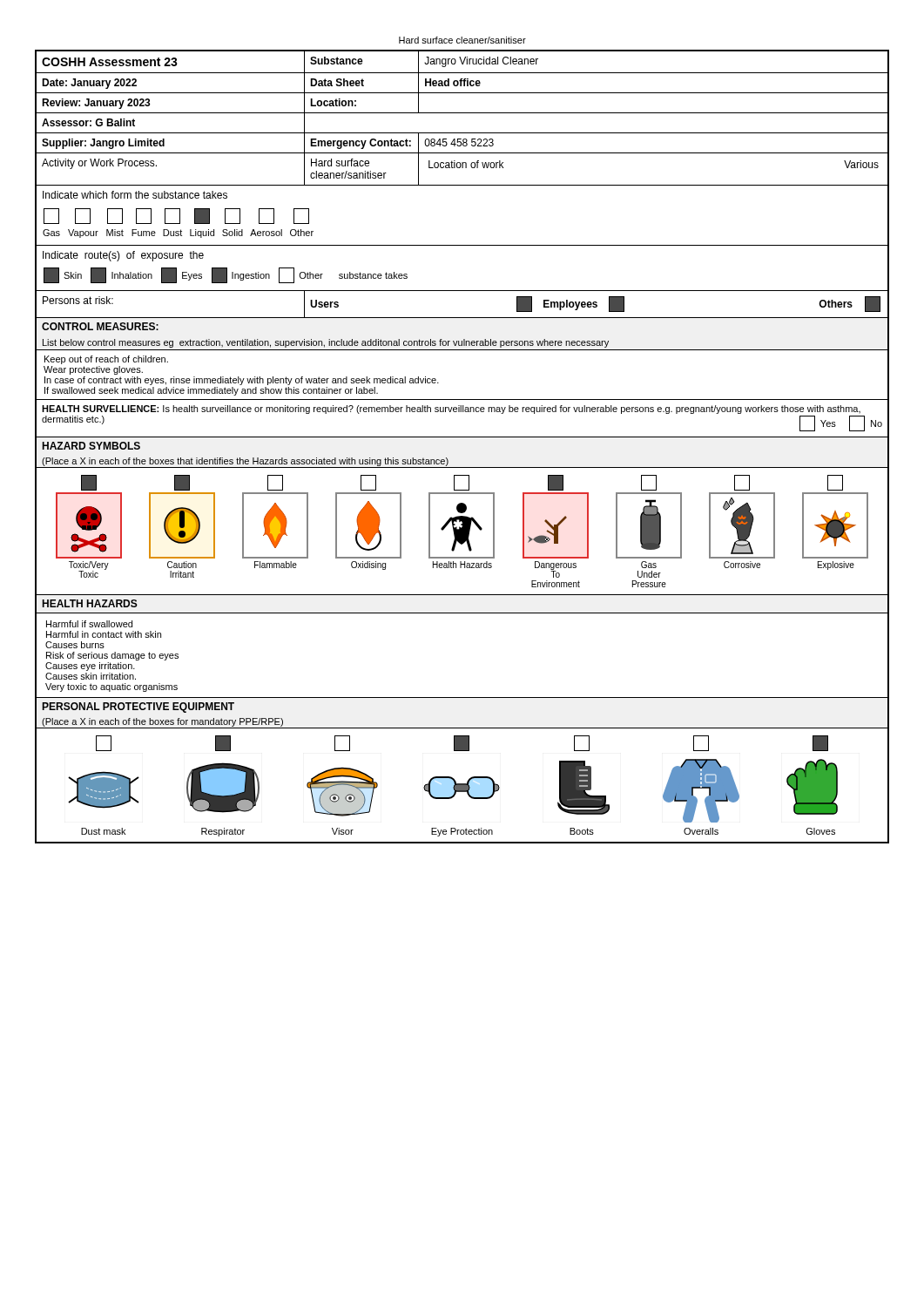Find "Harmful if swallowed" on this page
Image resolution: width=924 pixels, height=1307 pixels.
click(89, 624)
